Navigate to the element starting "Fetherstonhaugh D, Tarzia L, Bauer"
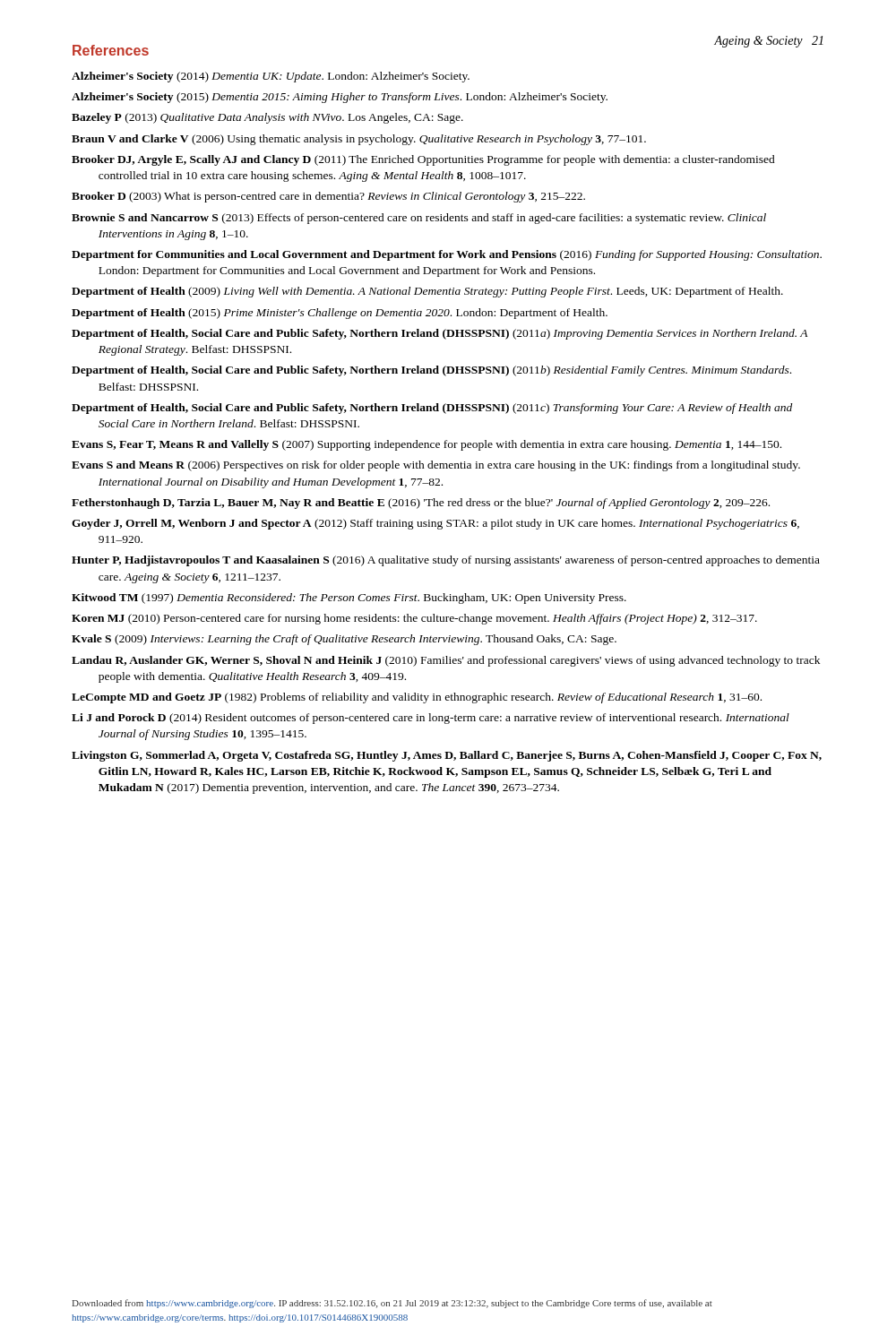The height and width of the screenshot is (1344, 896). 421,502
